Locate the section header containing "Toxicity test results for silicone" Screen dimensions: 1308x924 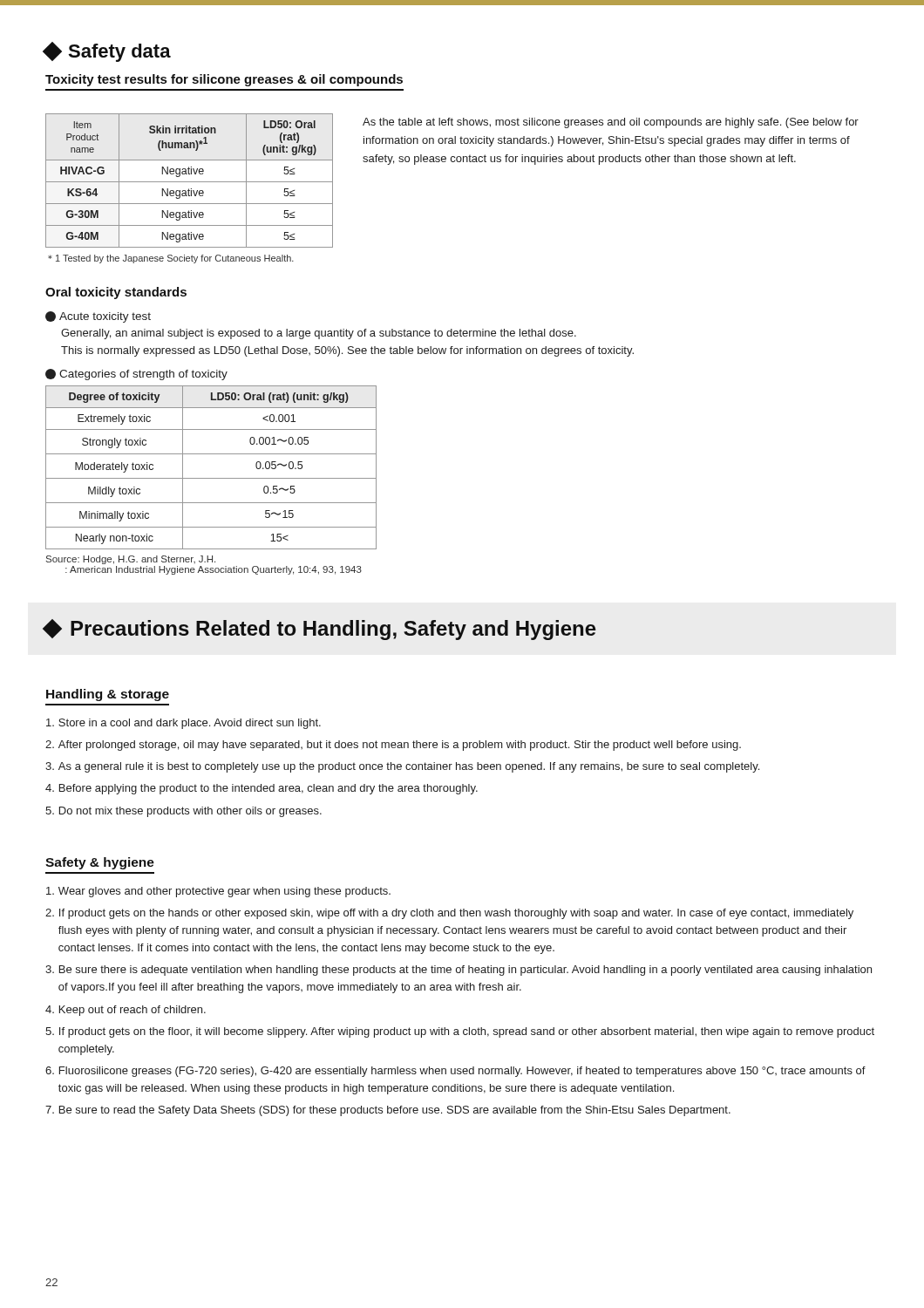coord(224,79)
